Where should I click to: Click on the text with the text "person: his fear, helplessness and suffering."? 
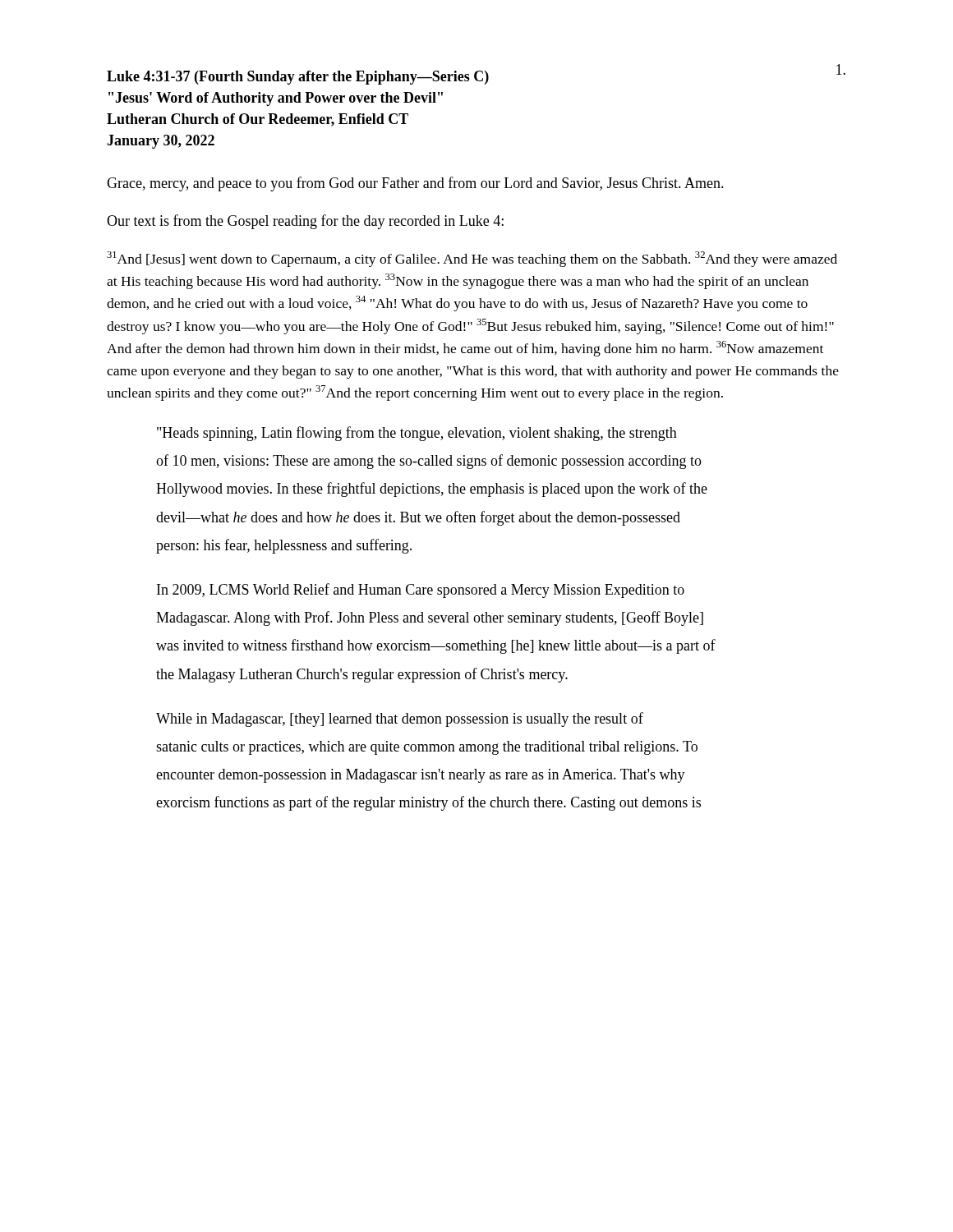(284, 545)
